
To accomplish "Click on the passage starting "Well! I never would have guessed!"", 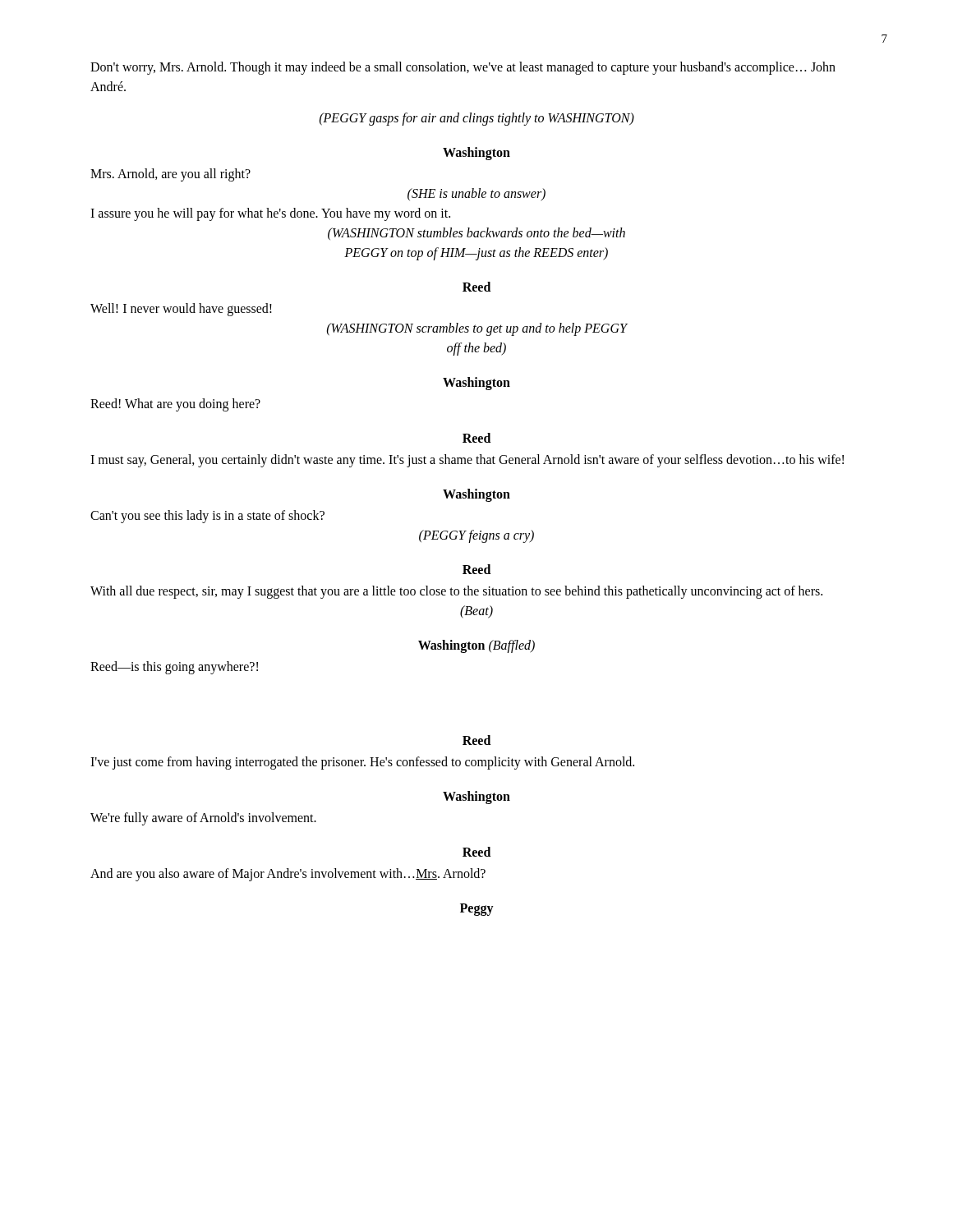I will (476, 330).
